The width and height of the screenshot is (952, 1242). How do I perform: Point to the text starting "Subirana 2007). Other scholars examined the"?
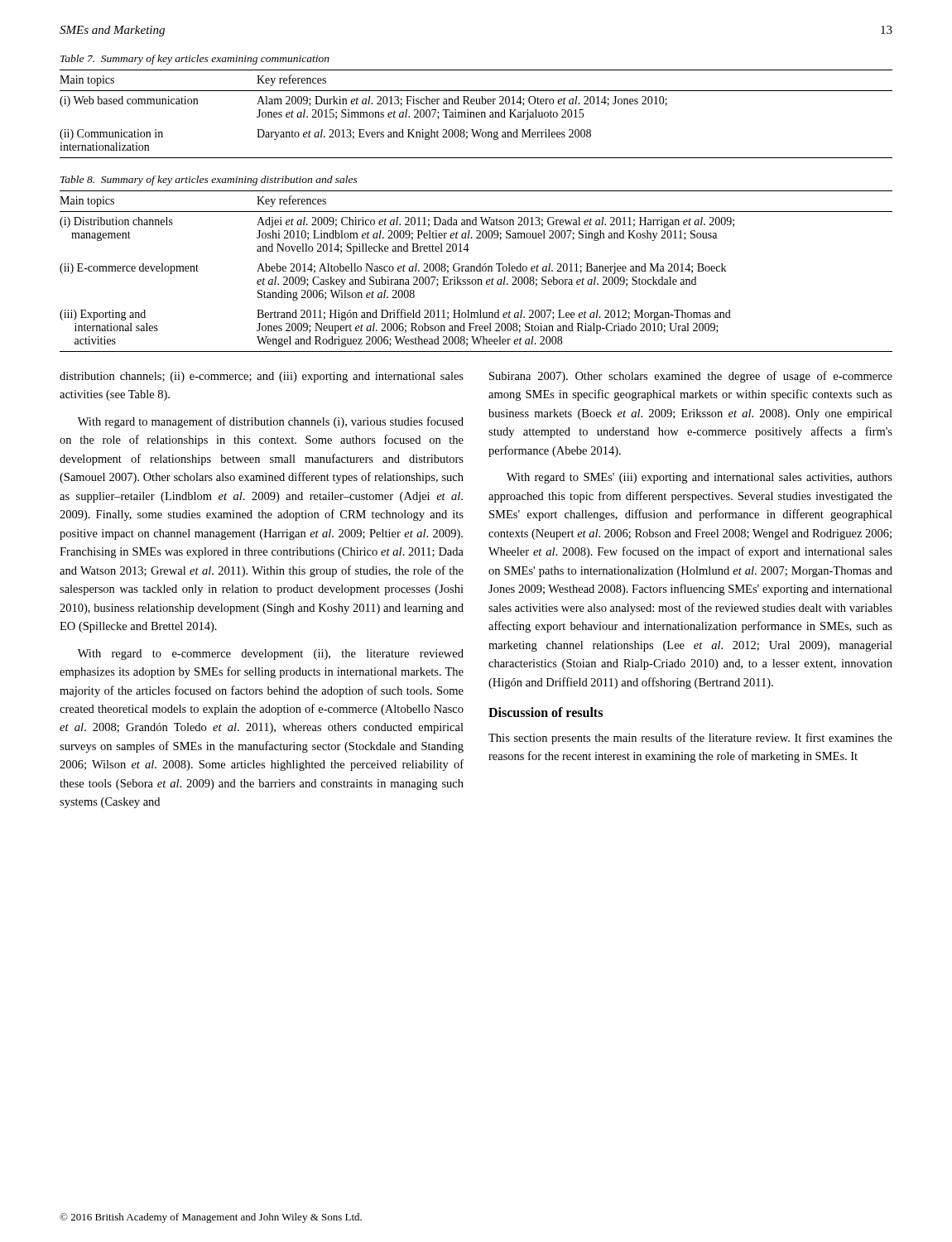[690, 529]
